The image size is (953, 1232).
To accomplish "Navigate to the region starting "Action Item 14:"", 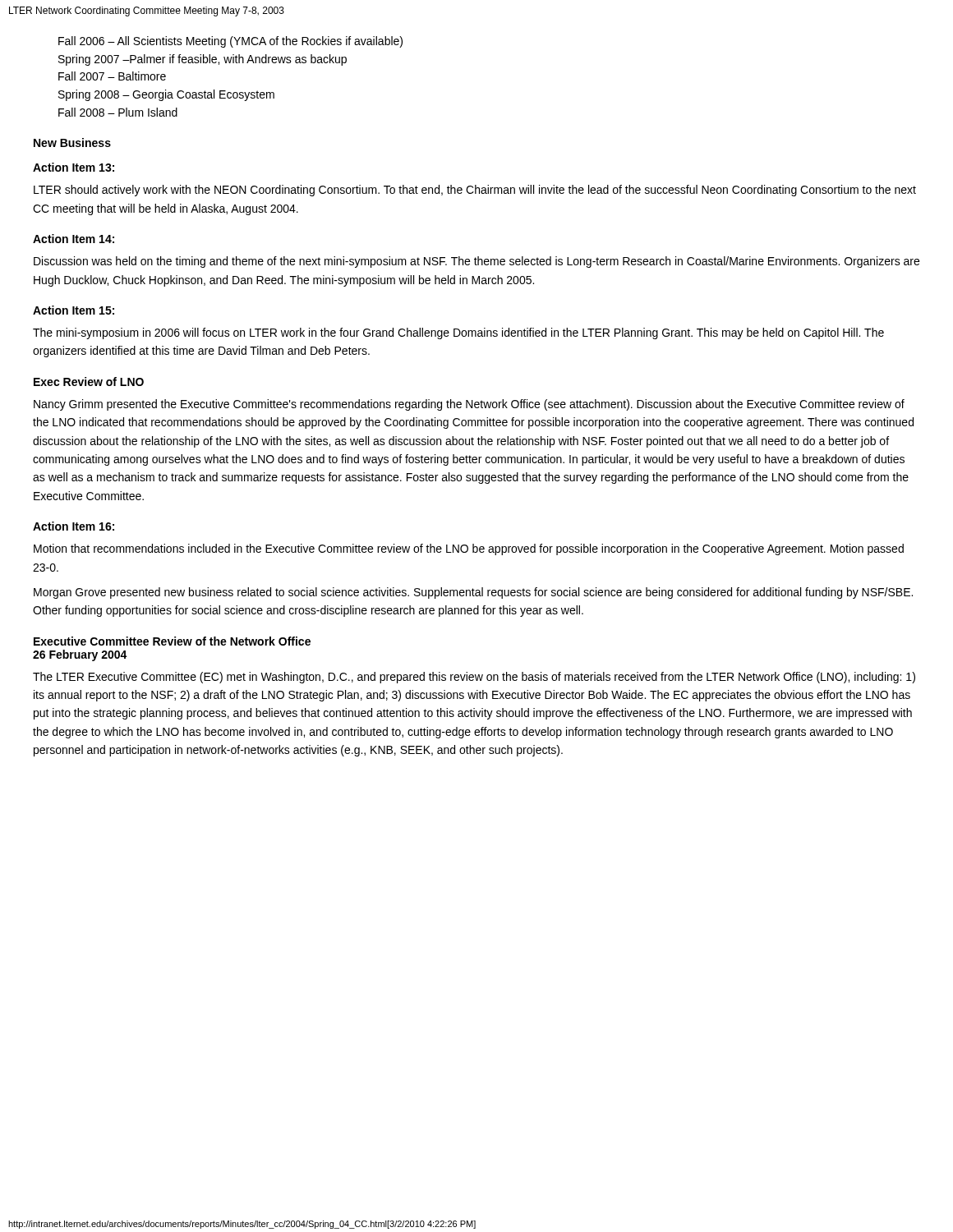I will point(74,239).
